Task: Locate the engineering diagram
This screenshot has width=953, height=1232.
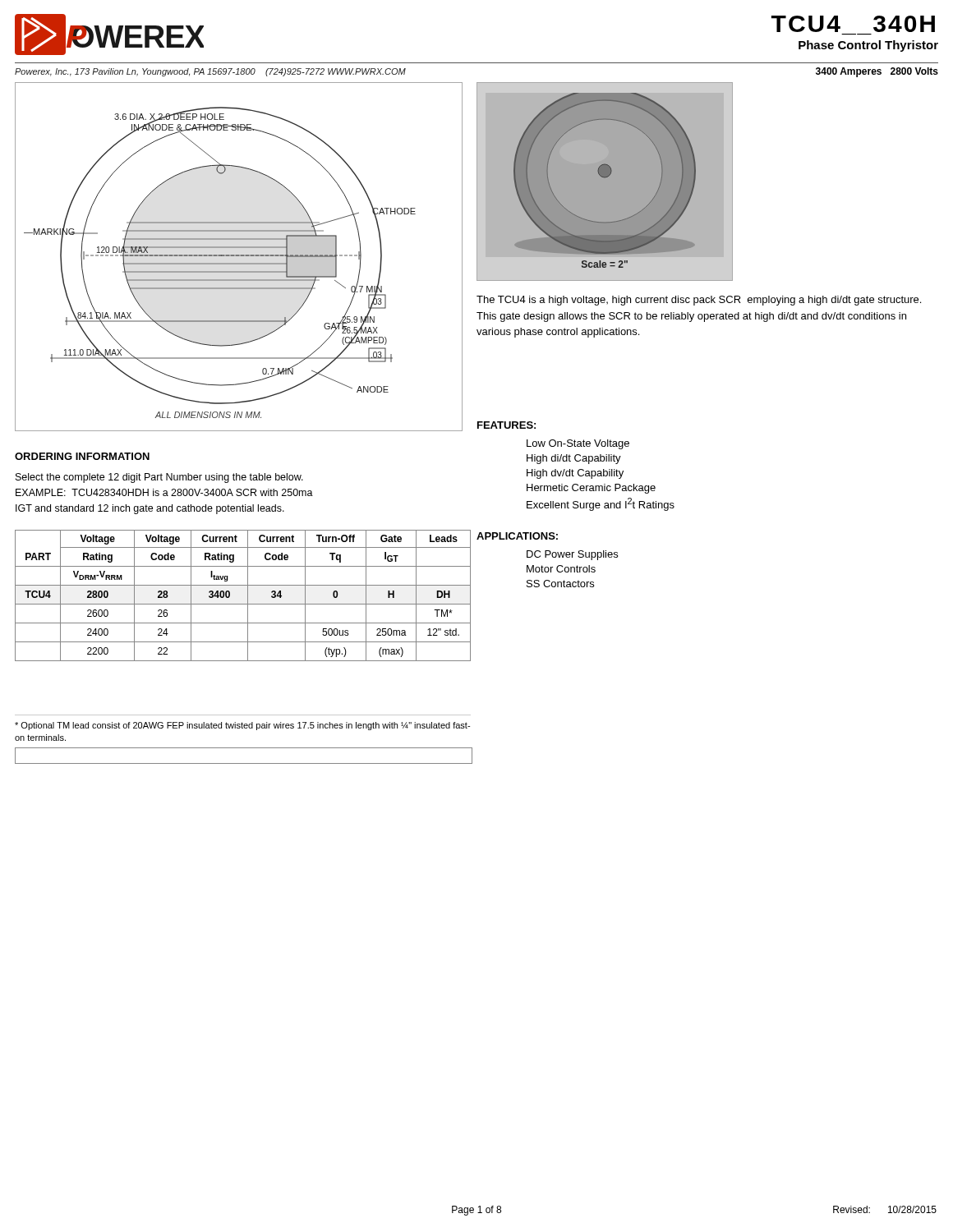Action: coord(239,257)
